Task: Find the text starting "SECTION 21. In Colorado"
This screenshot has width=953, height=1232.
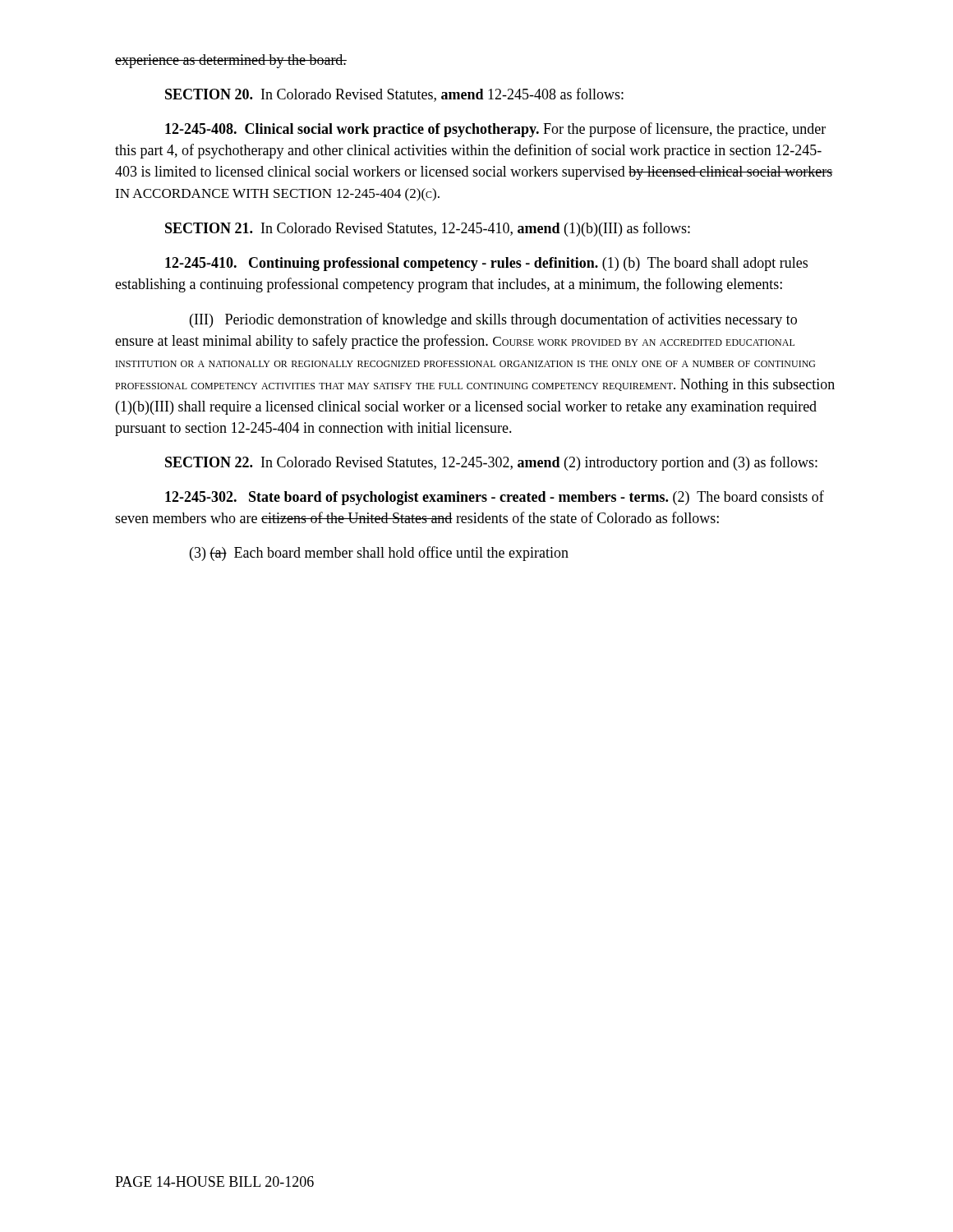Action: pos(476,229)
